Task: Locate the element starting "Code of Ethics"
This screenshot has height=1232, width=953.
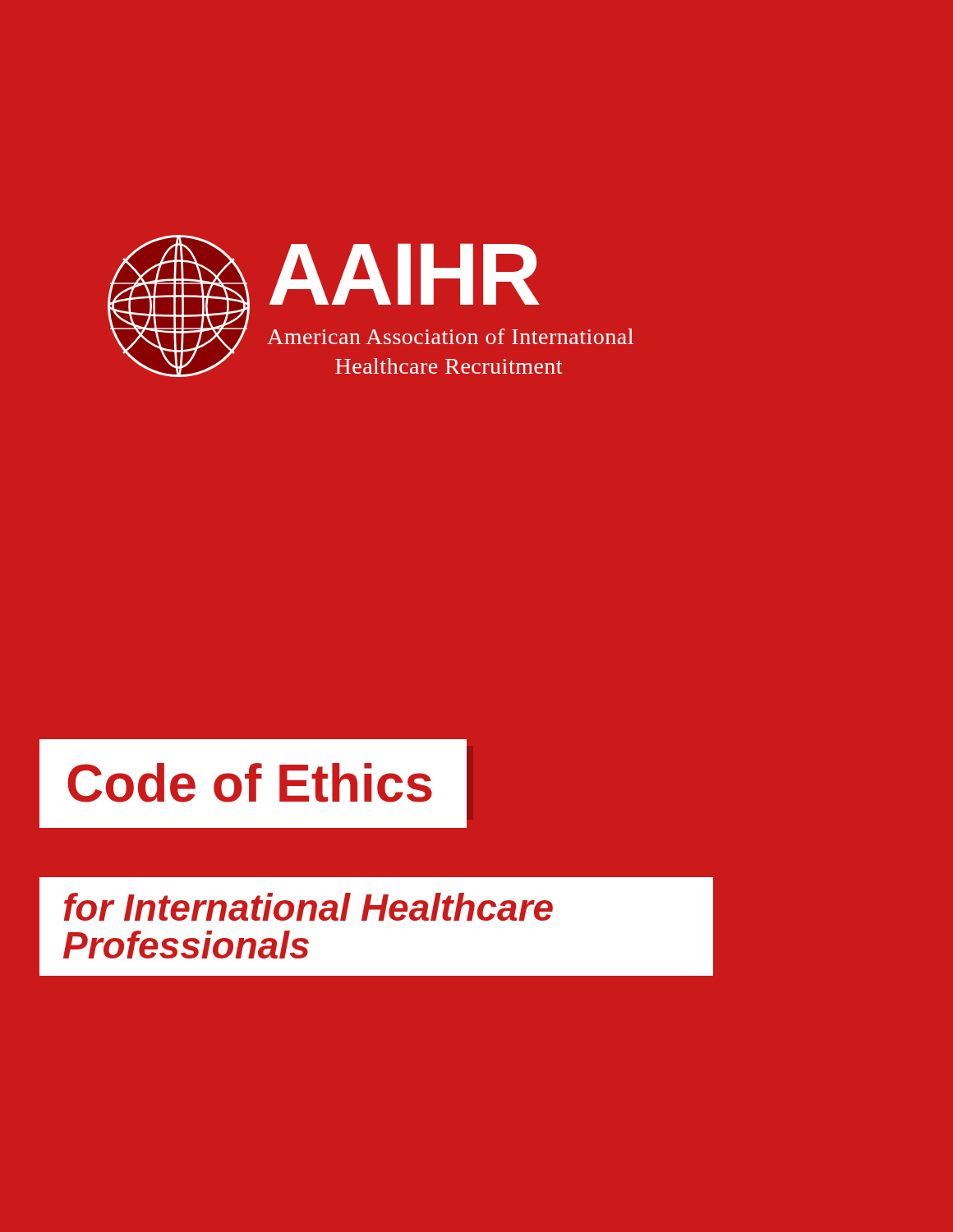Action: point(253,784)
